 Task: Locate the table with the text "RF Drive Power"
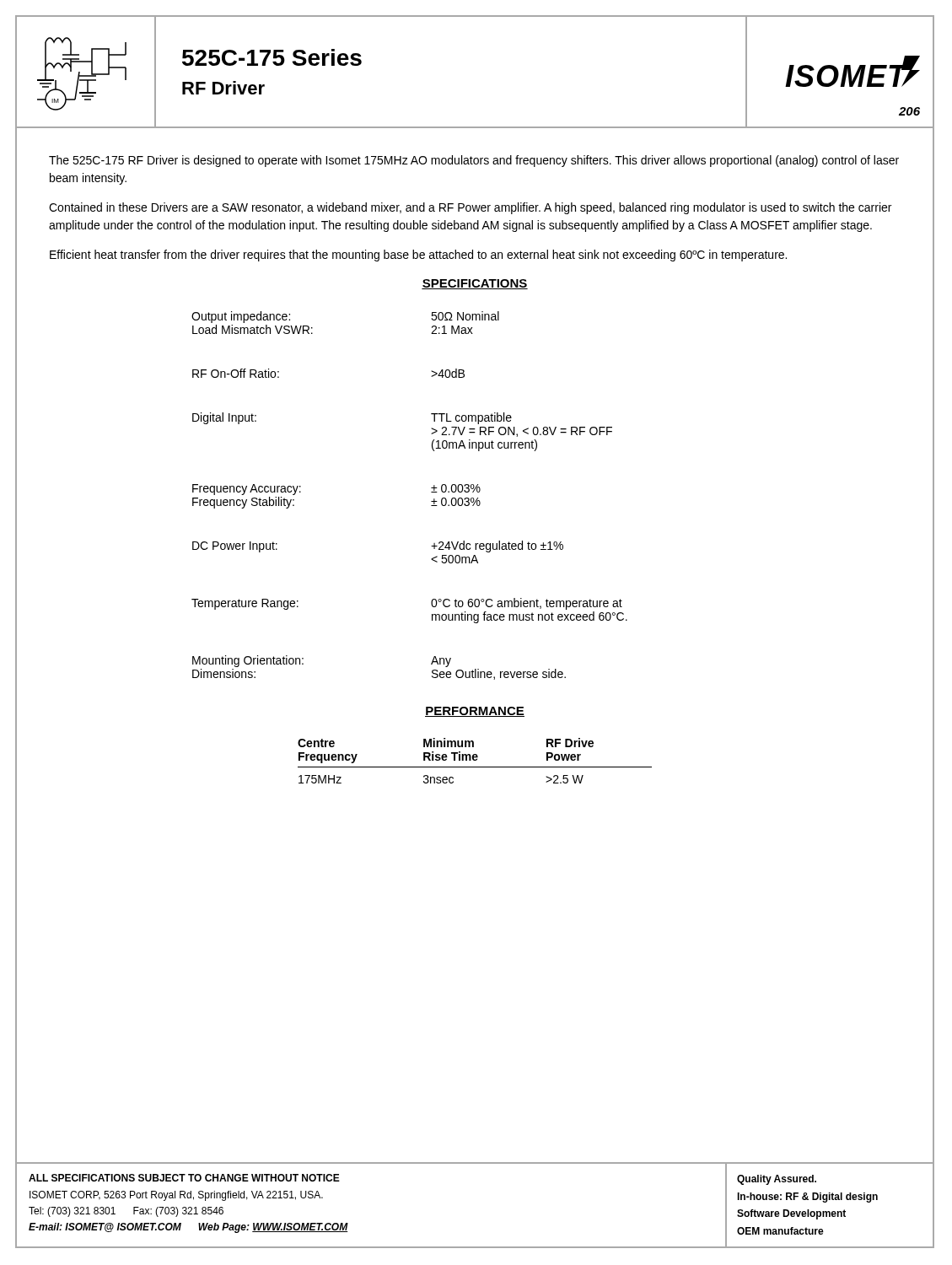tap(475, 761)
